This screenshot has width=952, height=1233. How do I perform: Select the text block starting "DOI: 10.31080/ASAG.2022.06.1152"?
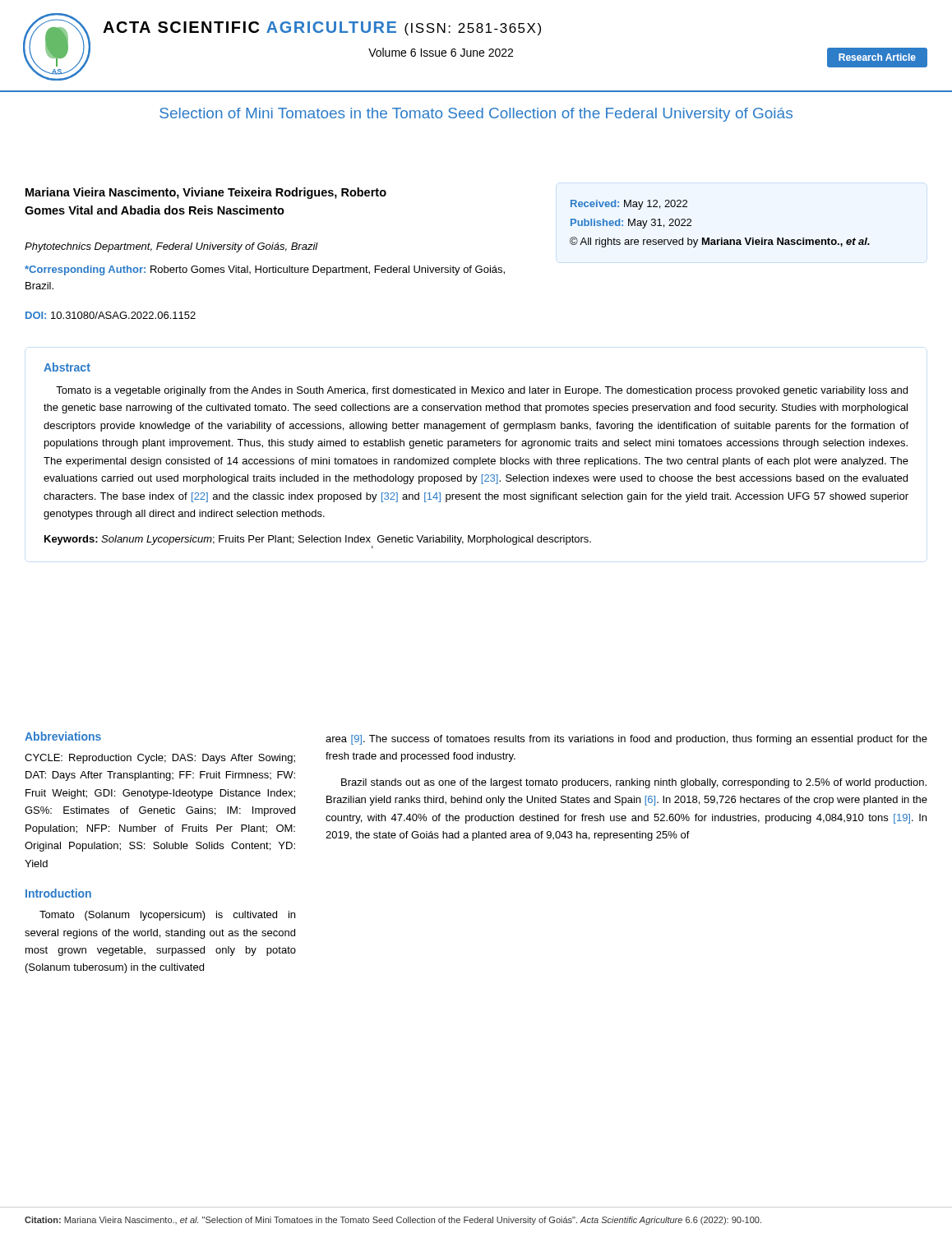point(111,315)
